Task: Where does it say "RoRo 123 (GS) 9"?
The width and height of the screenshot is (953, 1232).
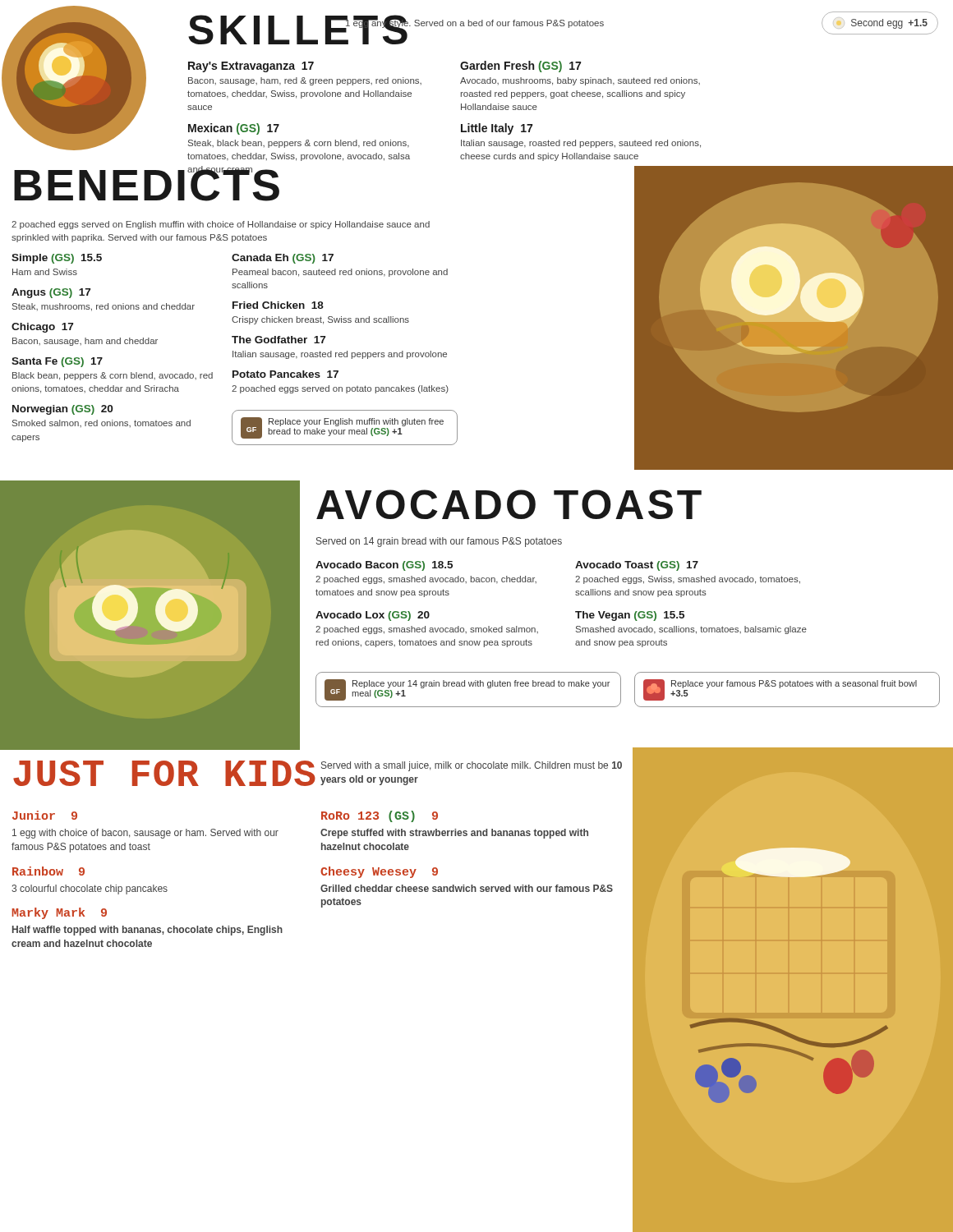Action: (380, 817)
